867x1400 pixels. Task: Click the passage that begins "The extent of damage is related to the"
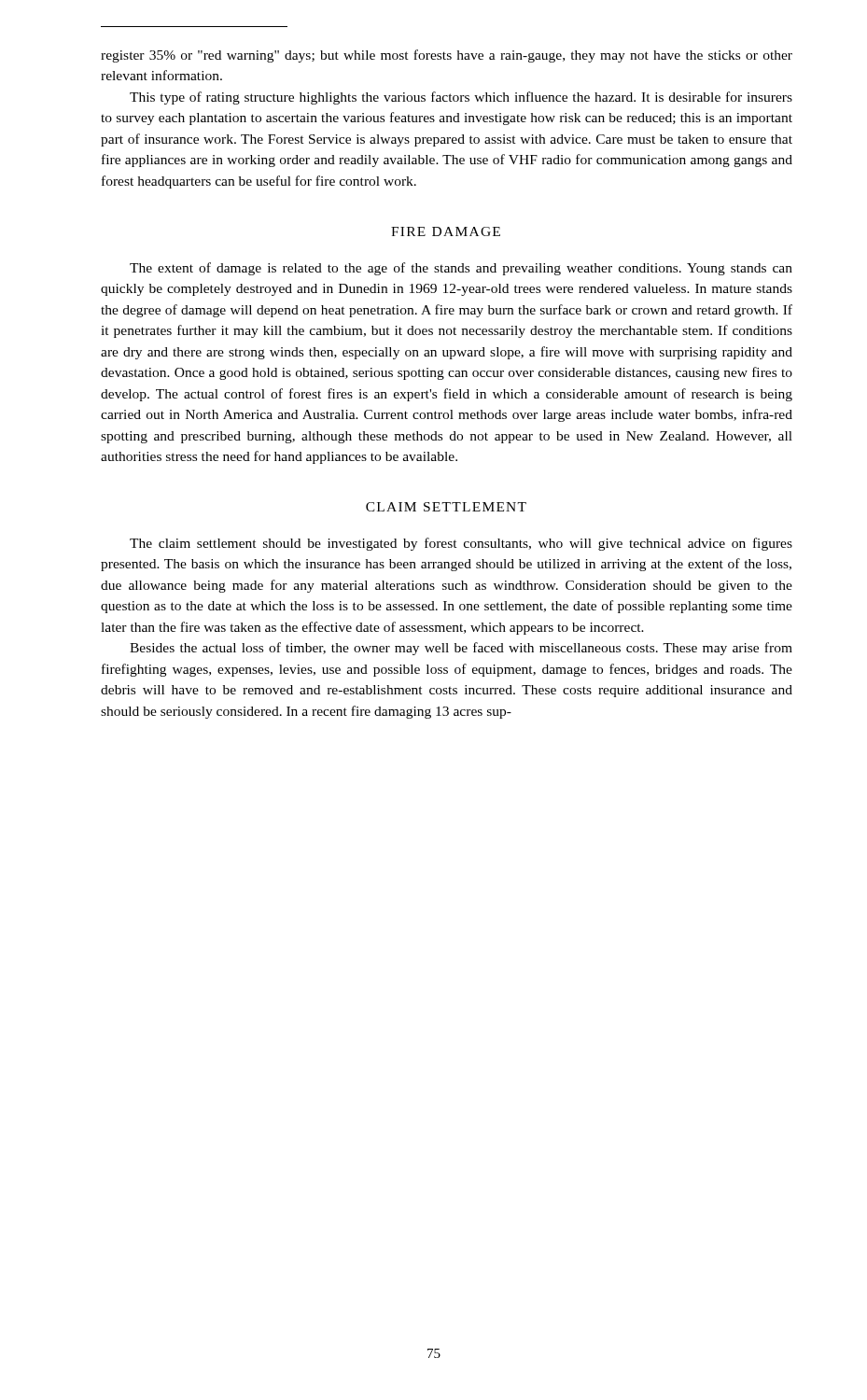coord(447,362)
